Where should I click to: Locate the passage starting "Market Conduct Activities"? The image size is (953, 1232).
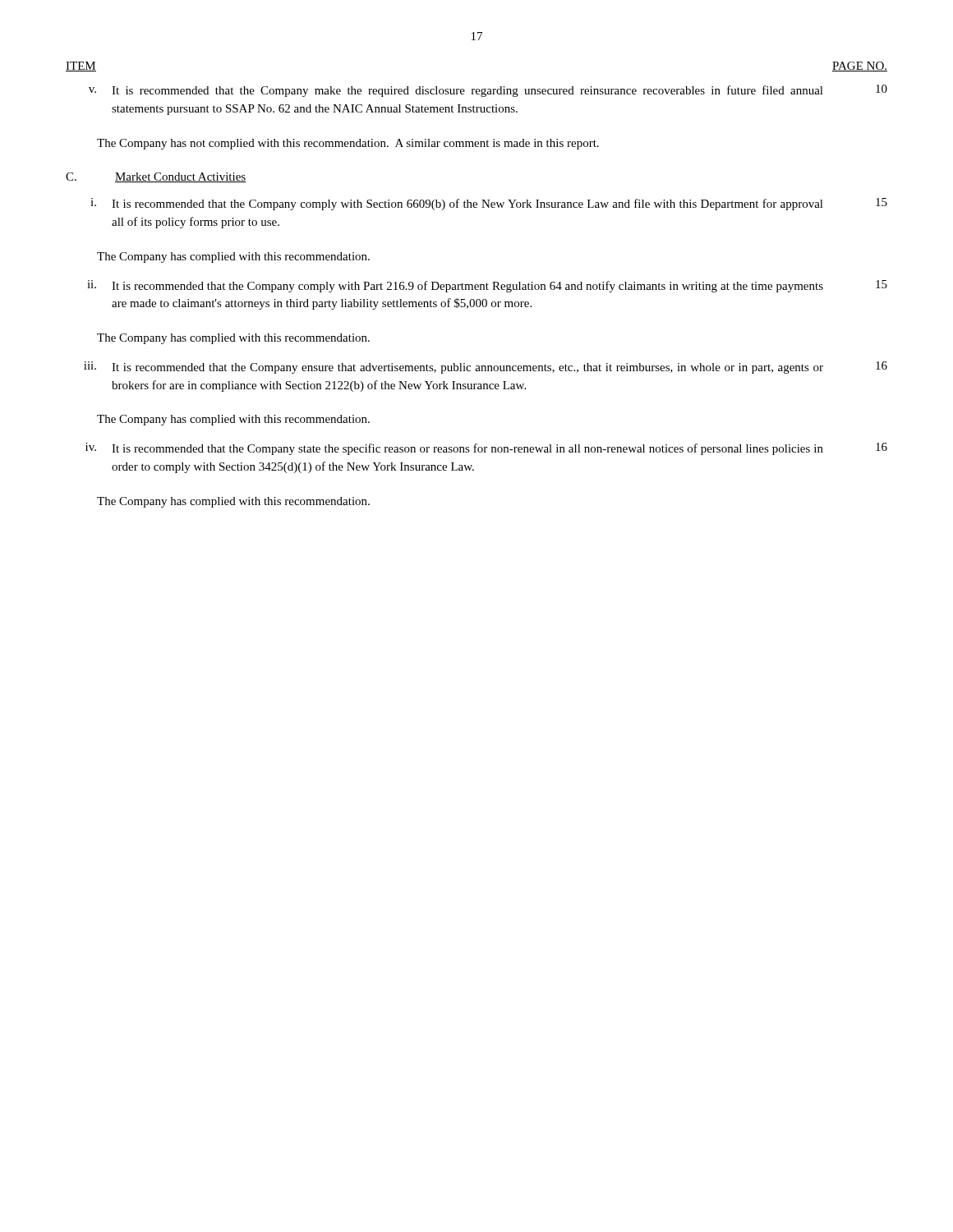[x=180, y=177]
